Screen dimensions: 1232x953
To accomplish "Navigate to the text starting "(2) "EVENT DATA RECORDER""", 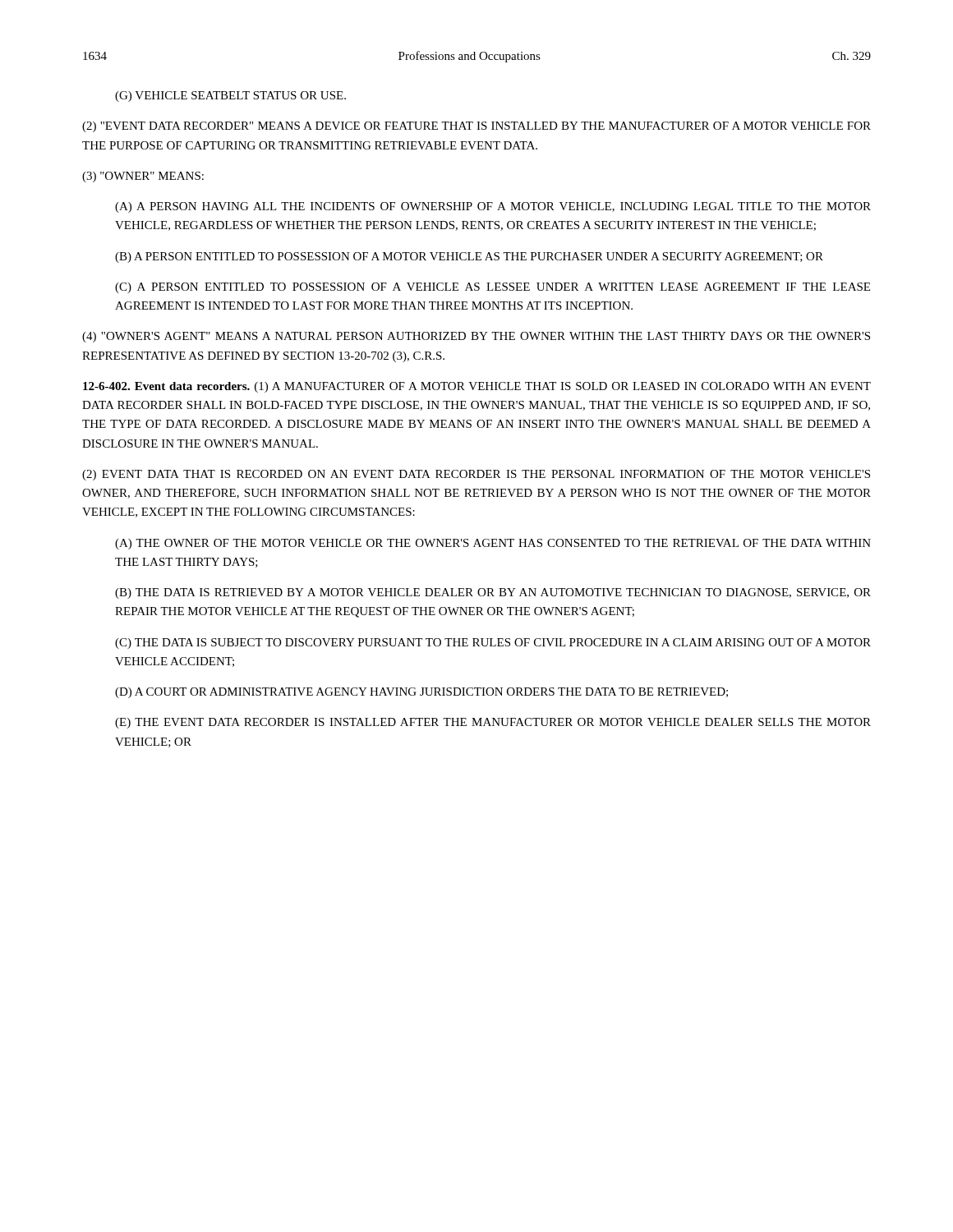I will [476, 135].
